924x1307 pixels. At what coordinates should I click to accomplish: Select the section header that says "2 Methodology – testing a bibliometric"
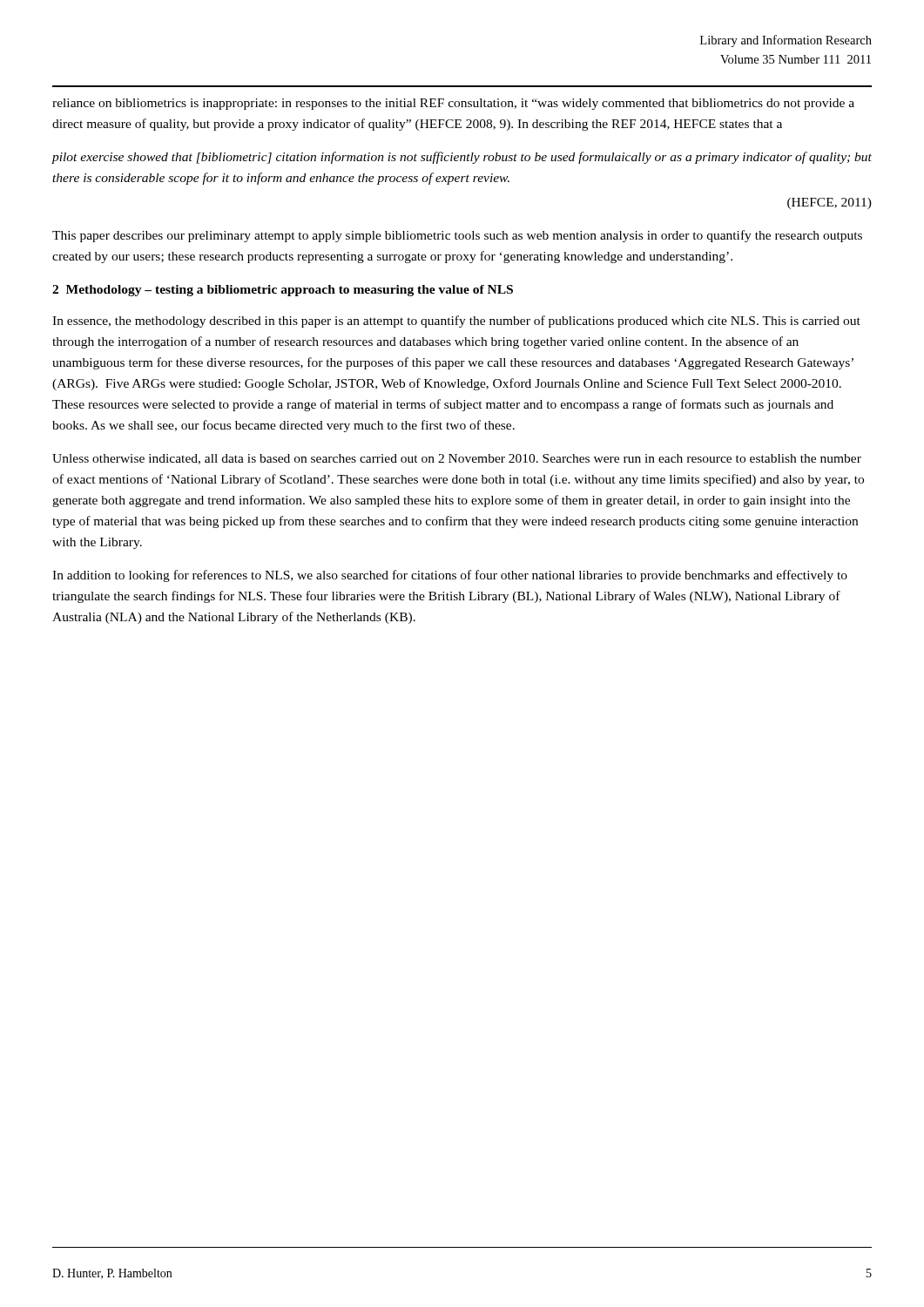(x=283, y=289)
